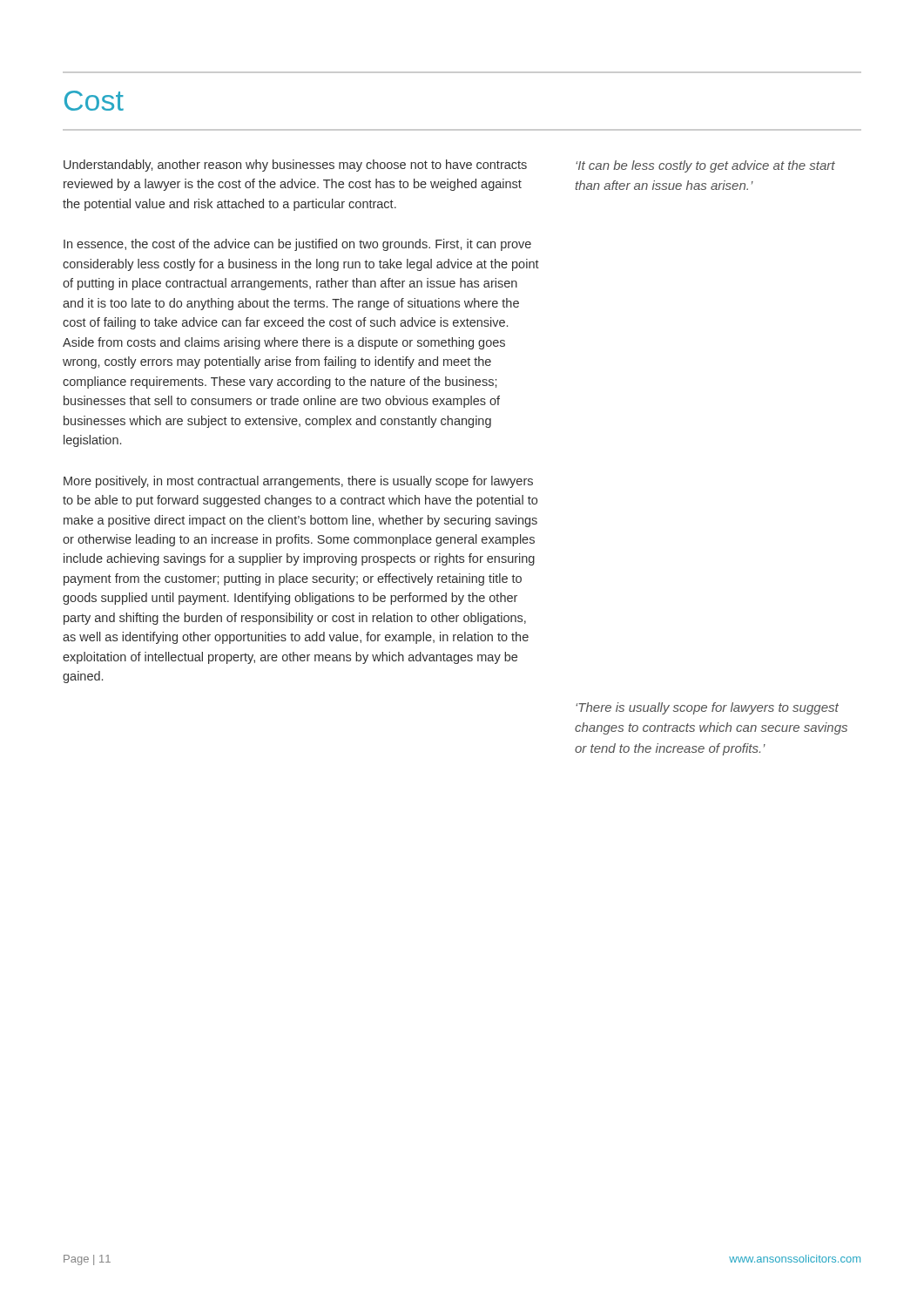Image resolution: width=924 pixels, height=1307 pixels.
Task: Select the passage starting "Understandably, another reason why businesses may choose not"
Action: click(x=295, y=184)
